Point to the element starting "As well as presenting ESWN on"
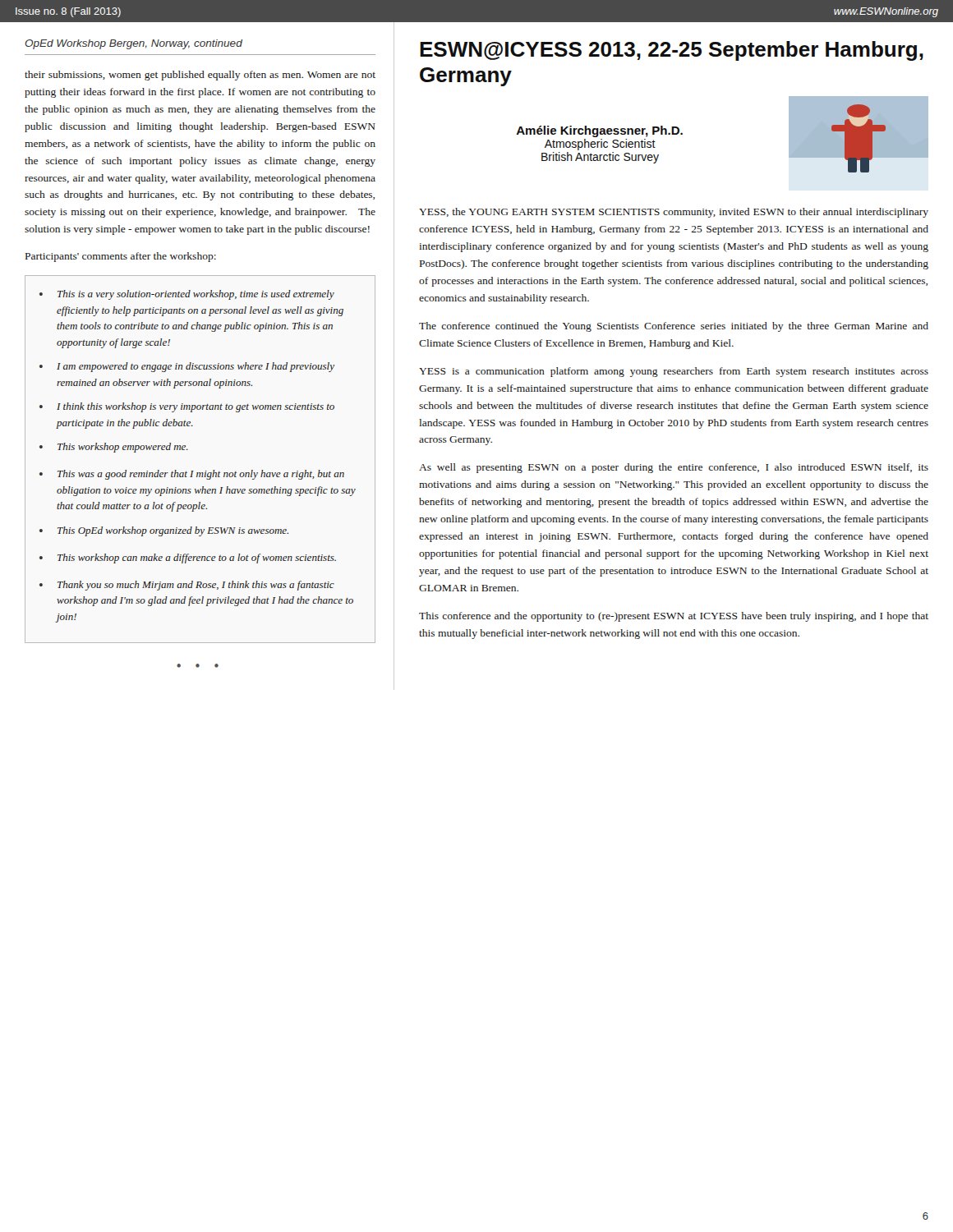 [x=674, y=528]
